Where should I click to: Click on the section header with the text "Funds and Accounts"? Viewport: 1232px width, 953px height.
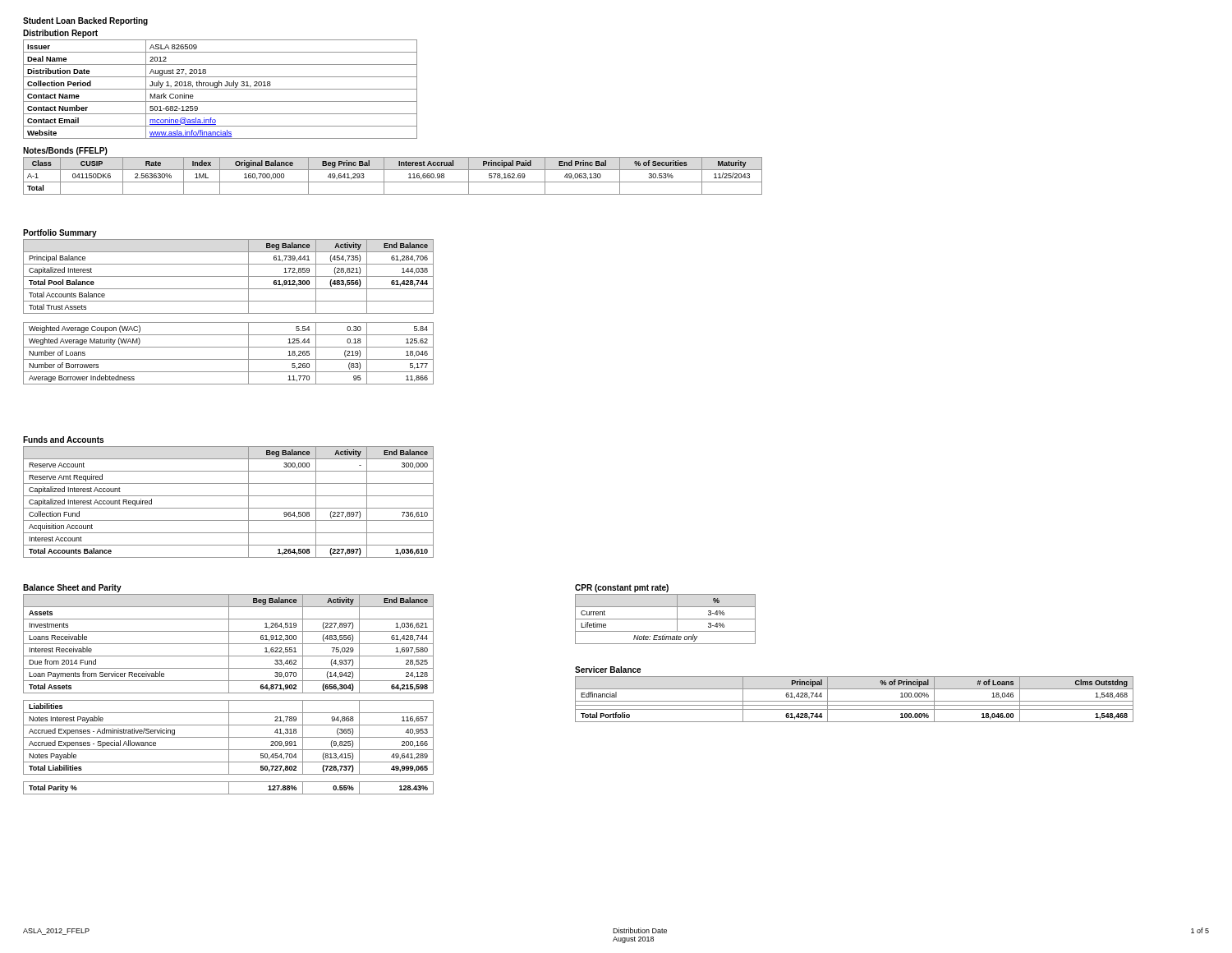[x=64, y=440]
